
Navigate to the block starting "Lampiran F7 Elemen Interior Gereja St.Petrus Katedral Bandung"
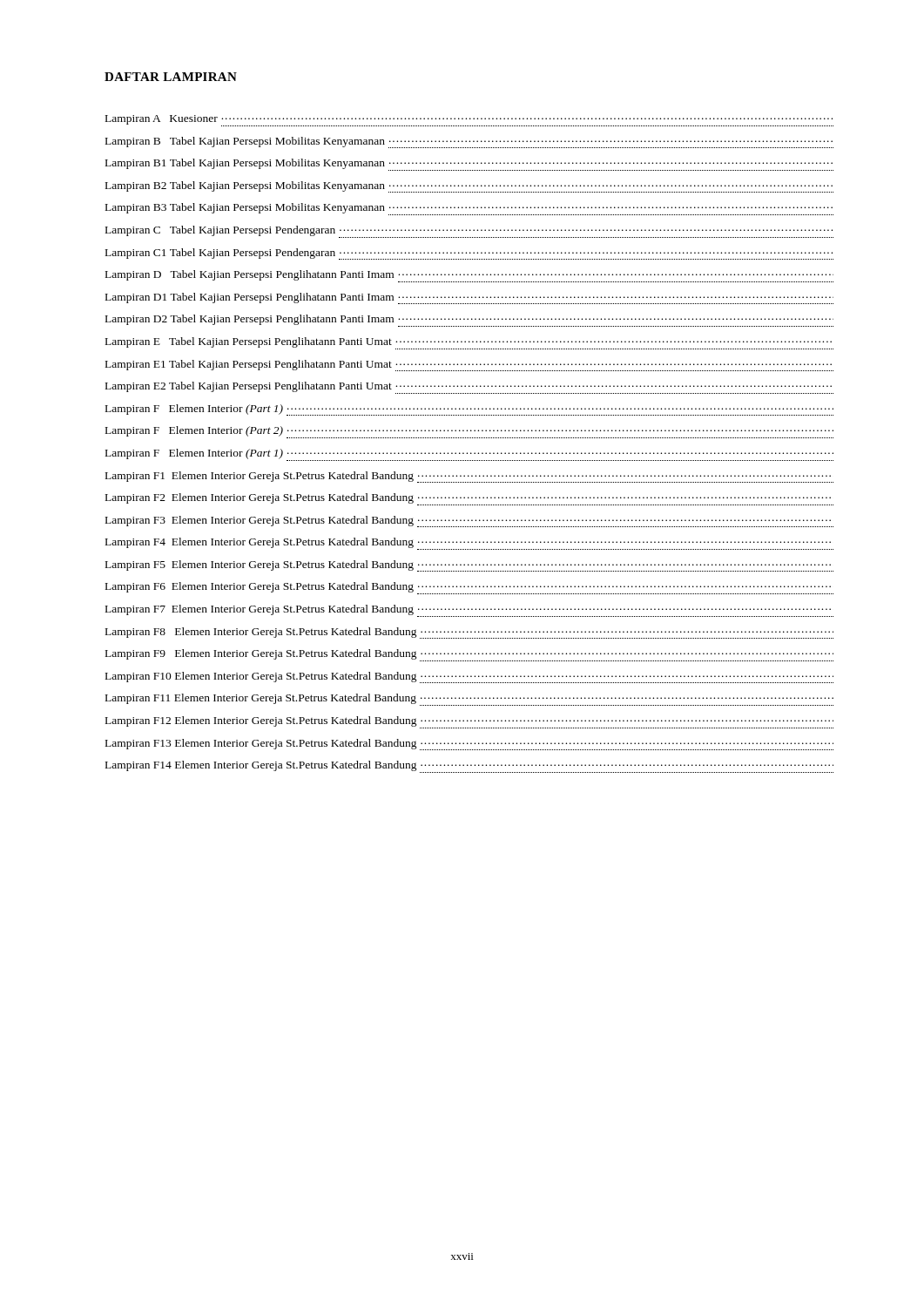point(469,609)
